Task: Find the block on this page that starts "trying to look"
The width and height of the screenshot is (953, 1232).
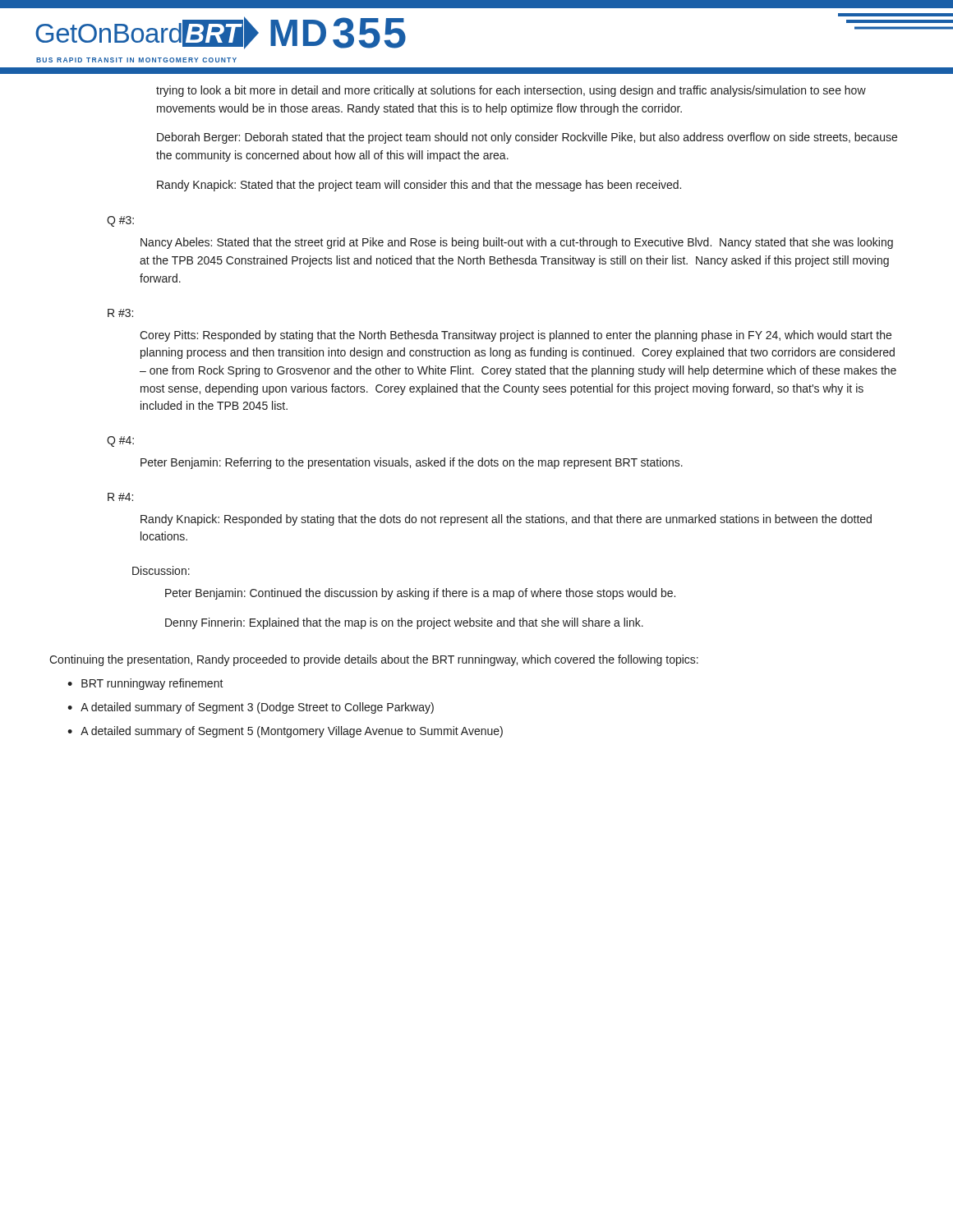Action: (x=511, y=99)
